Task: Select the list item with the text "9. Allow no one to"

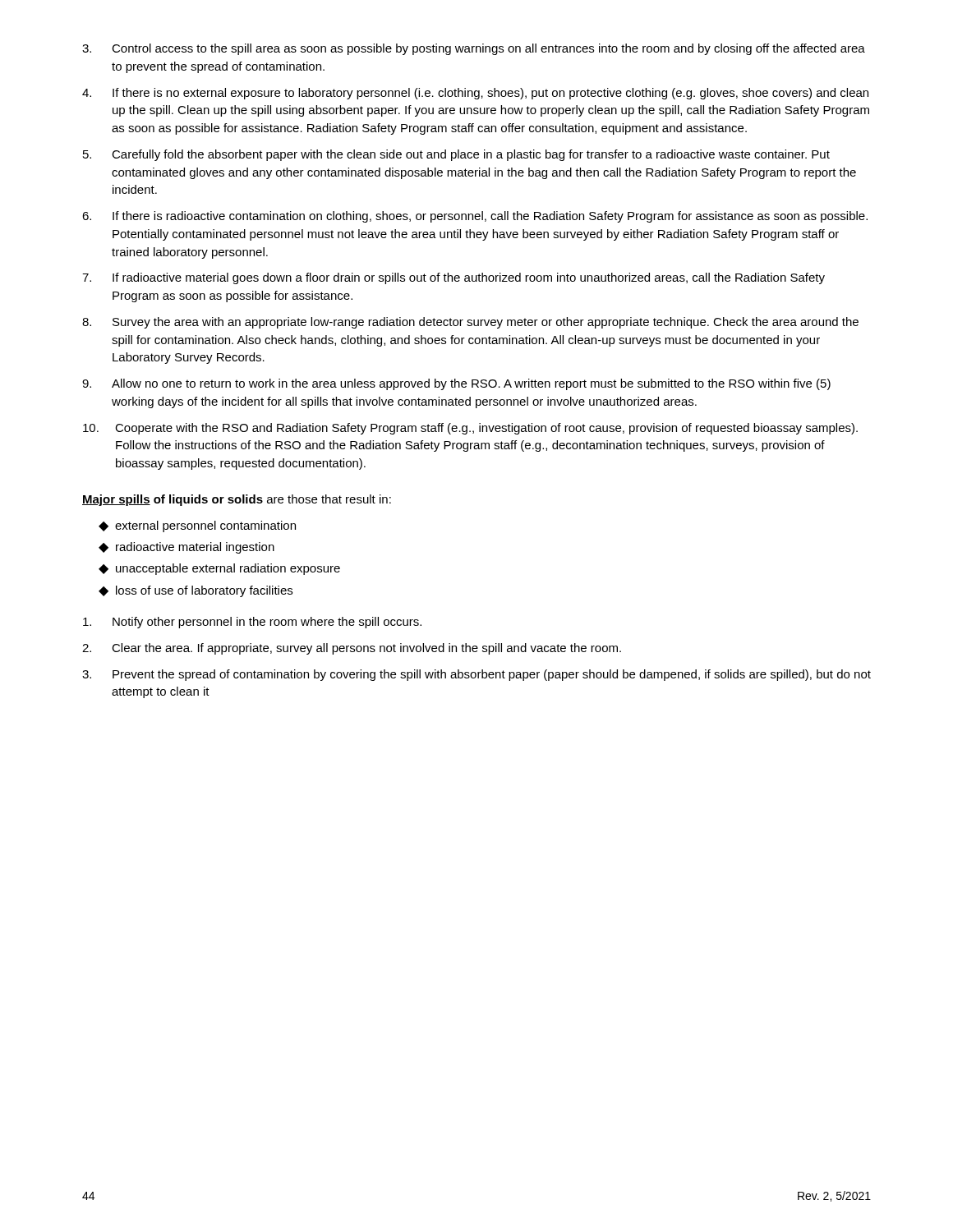Action: click(476, 392)
